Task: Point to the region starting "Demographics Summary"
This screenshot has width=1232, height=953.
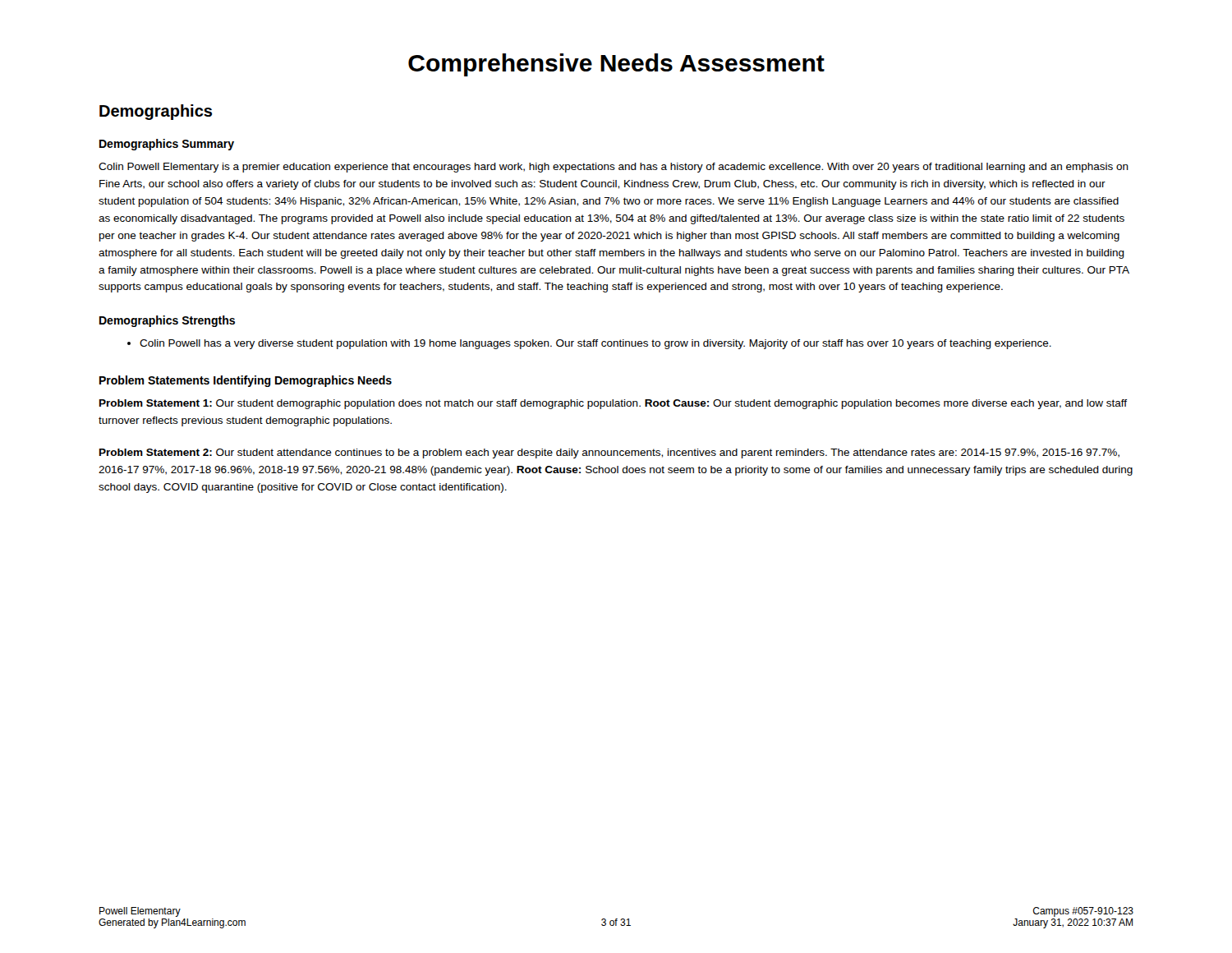Action: [166, 144]
